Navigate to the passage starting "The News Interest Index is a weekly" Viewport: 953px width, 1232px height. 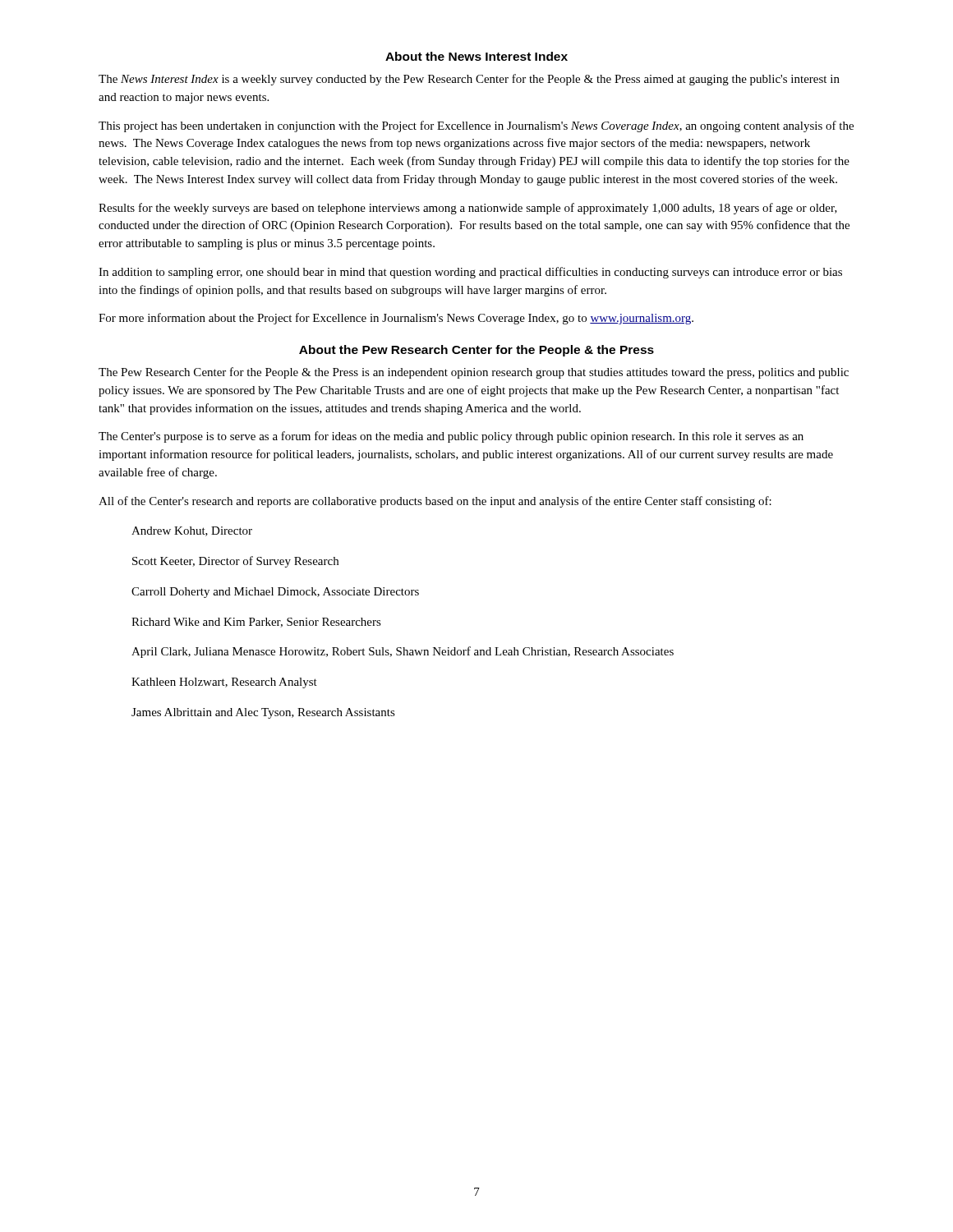[476, 88]
